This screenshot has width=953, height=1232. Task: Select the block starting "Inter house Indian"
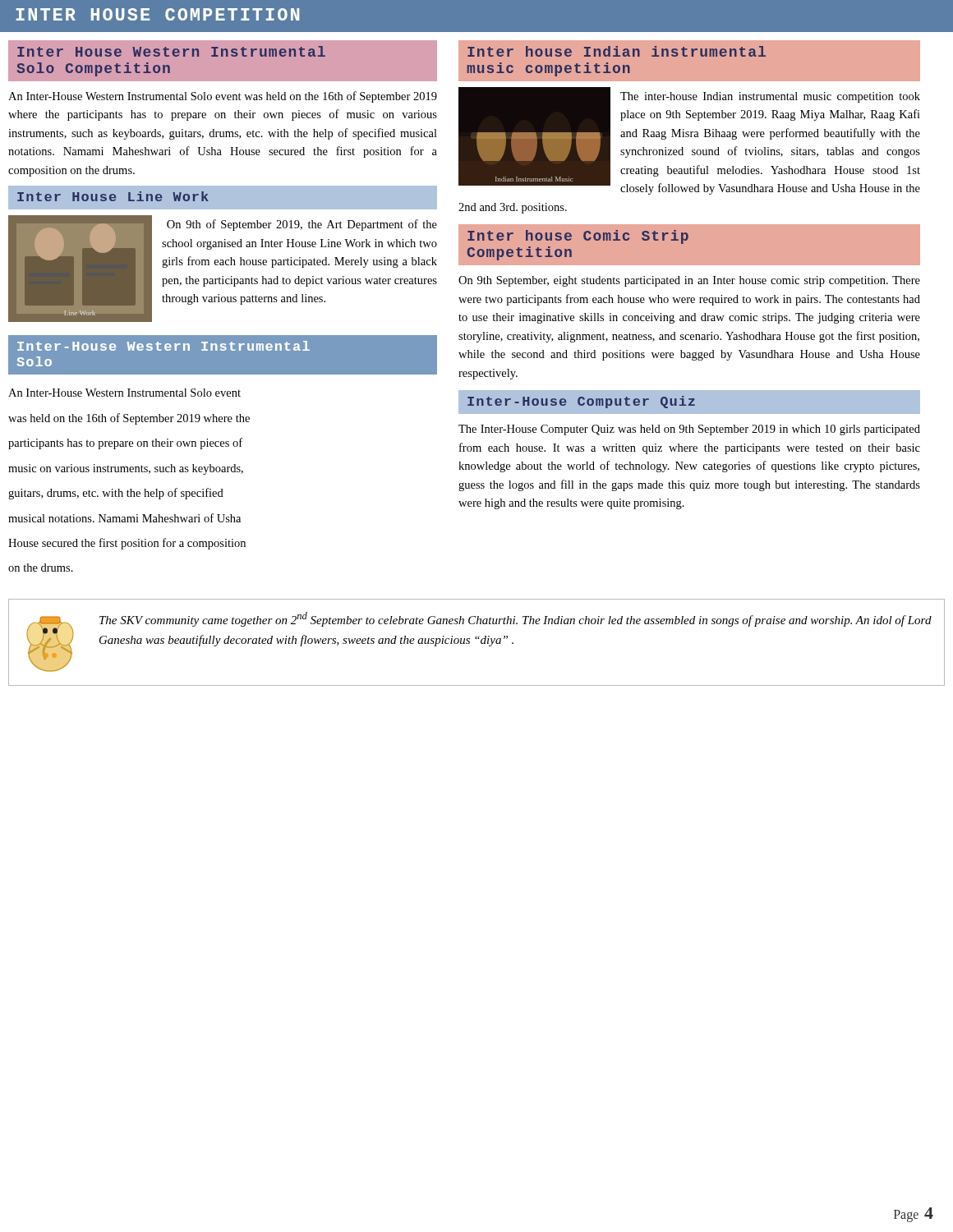click(x=617, y=61)
